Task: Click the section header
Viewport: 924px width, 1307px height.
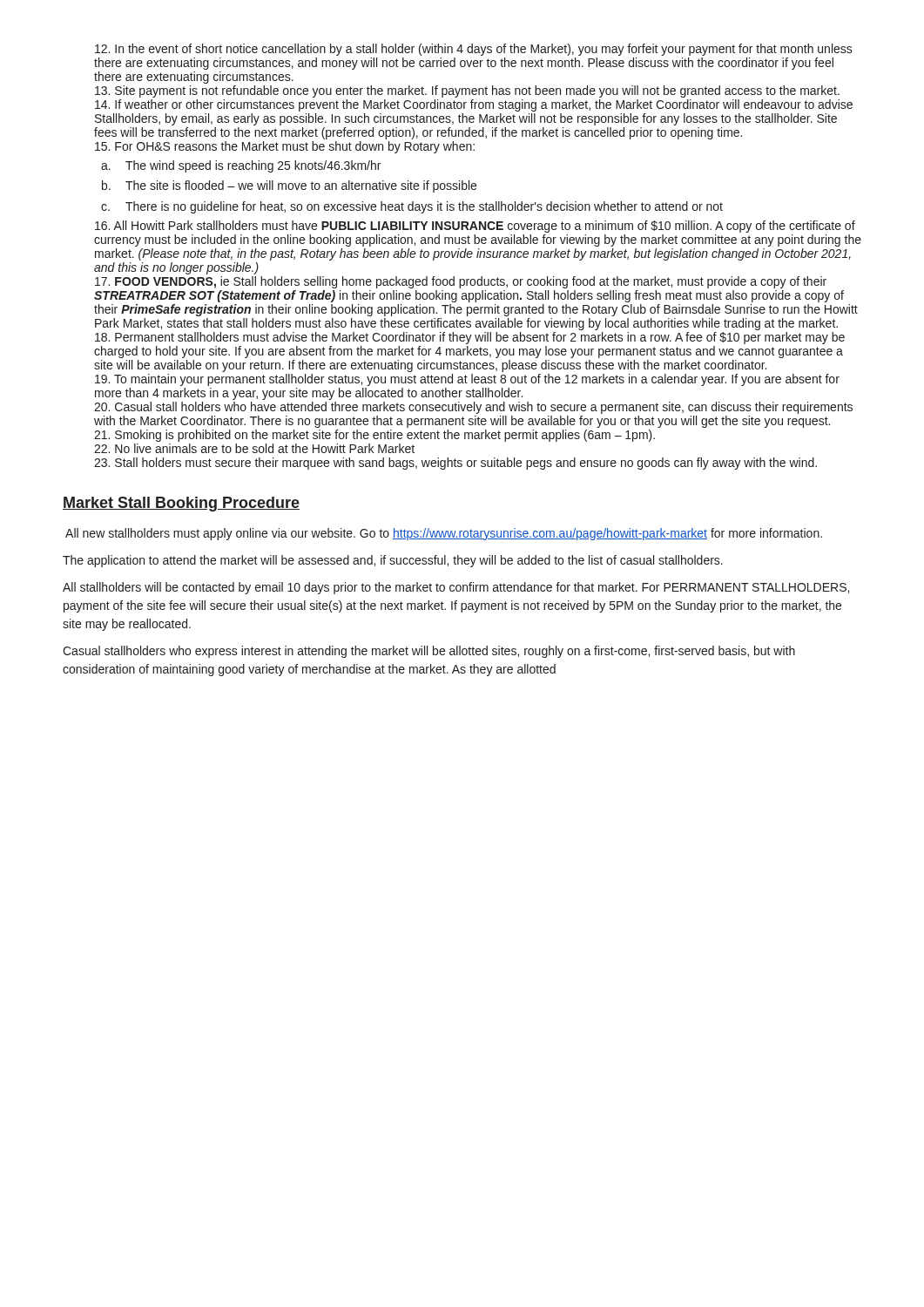Action: (x=181, y=503)
